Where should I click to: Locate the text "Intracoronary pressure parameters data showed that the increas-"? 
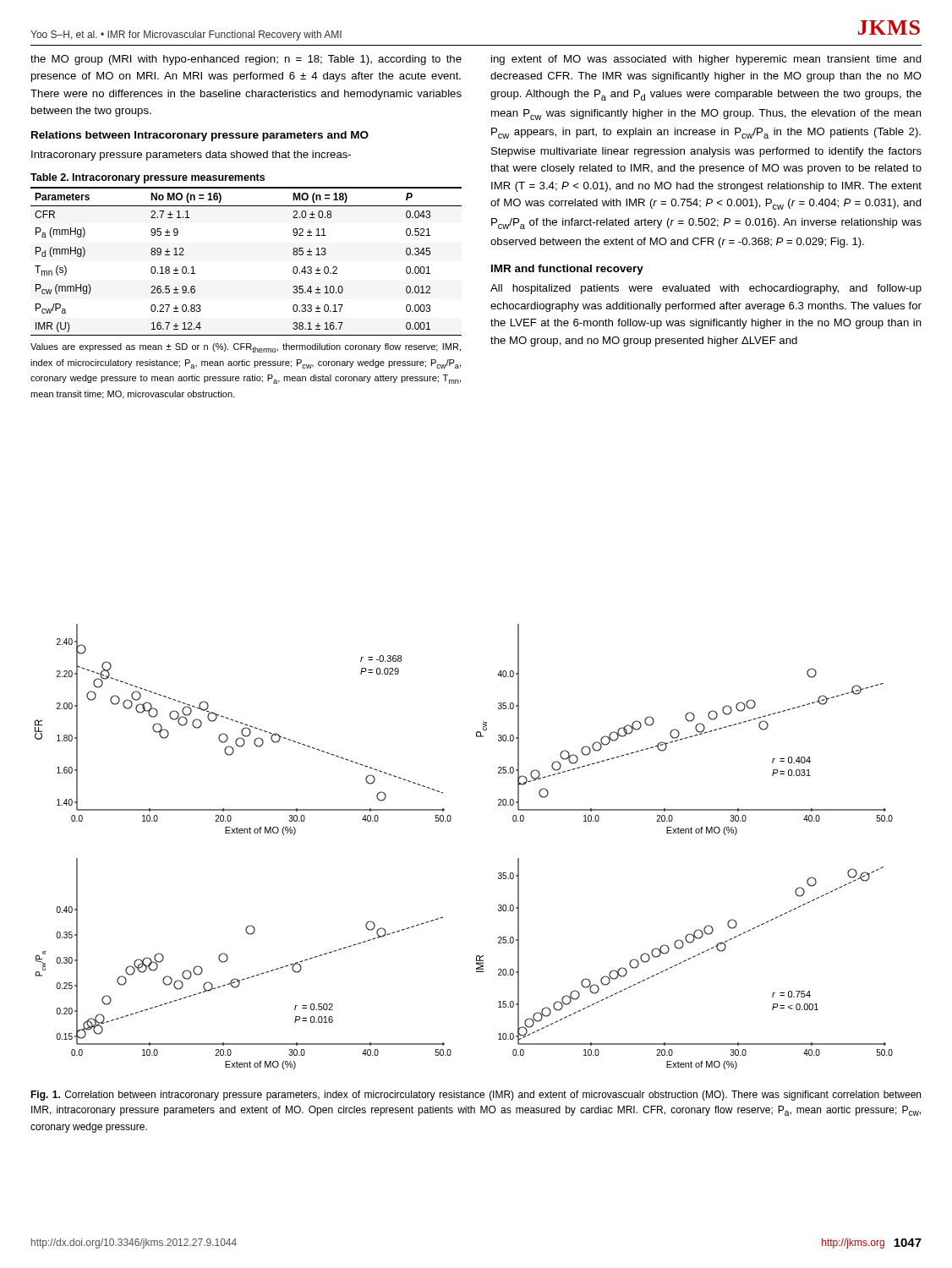point(191,154)
